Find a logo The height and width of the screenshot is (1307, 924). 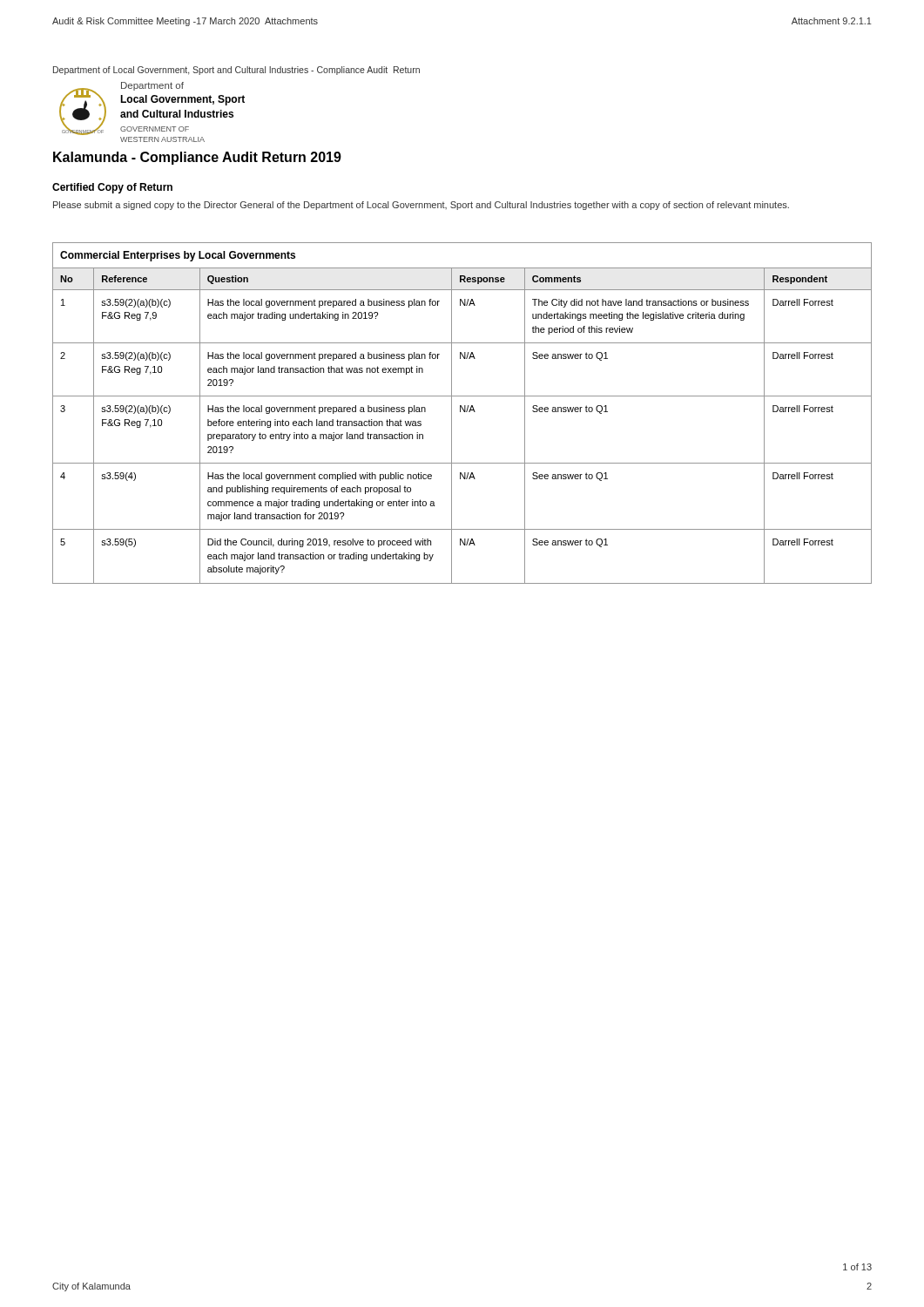click(149, 112)
